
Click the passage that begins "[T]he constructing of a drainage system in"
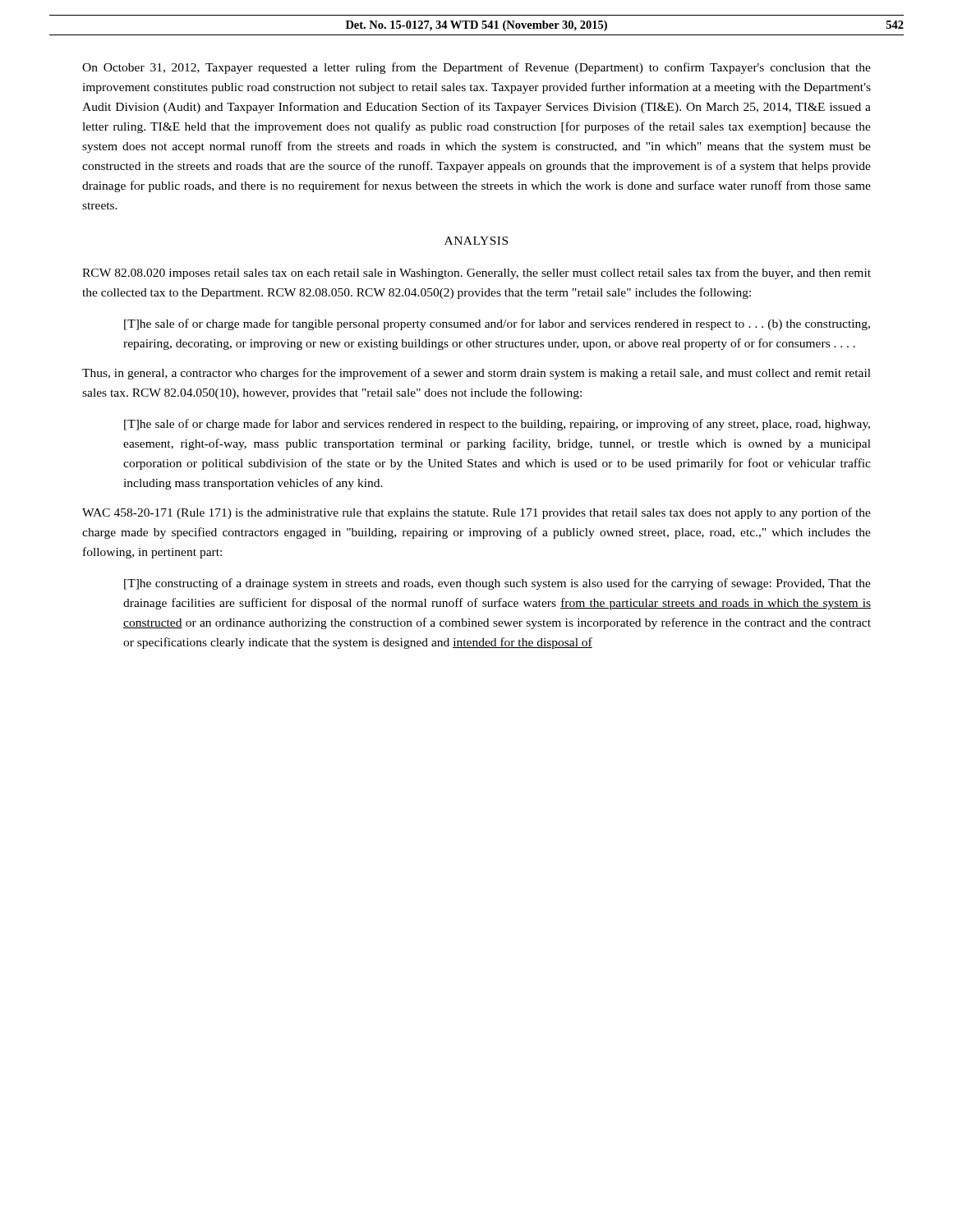(x=497, y=613)
